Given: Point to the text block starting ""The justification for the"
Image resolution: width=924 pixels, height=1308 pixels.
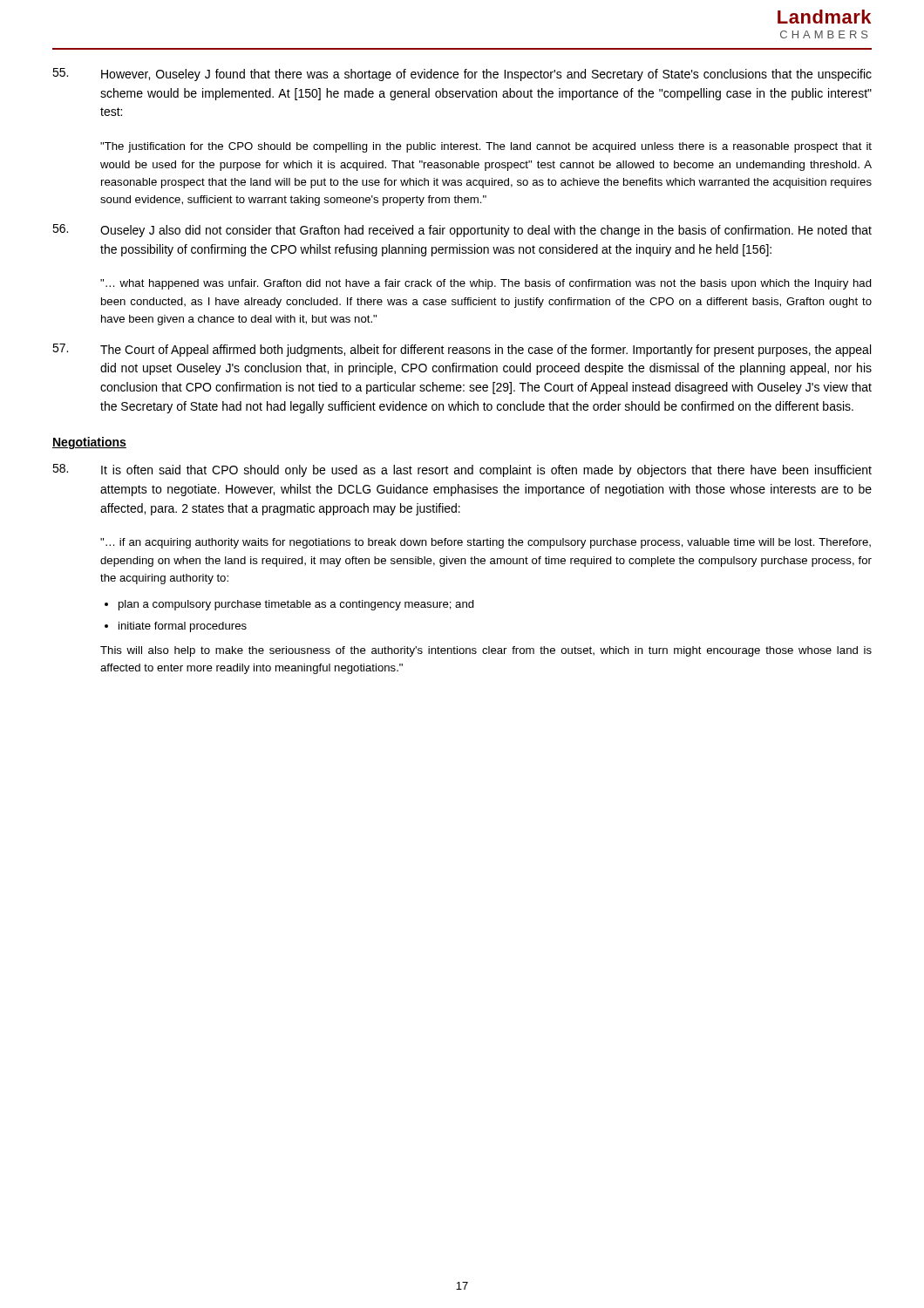Looking at the screenshot, I should pyautogui.click(x=486, y=173).
